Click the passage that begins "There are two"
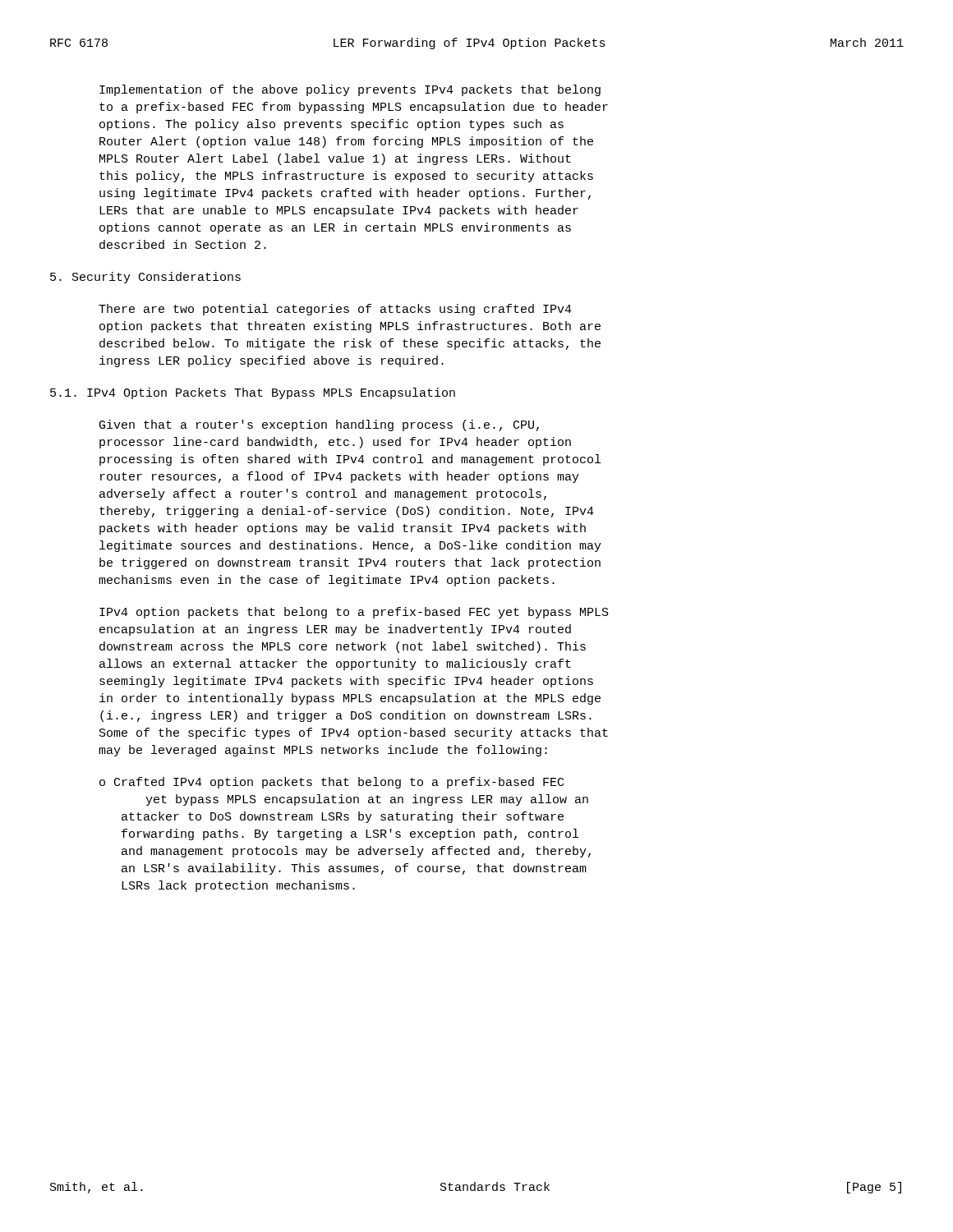This screenshot has height=1232, width=953. coord(350,336)
